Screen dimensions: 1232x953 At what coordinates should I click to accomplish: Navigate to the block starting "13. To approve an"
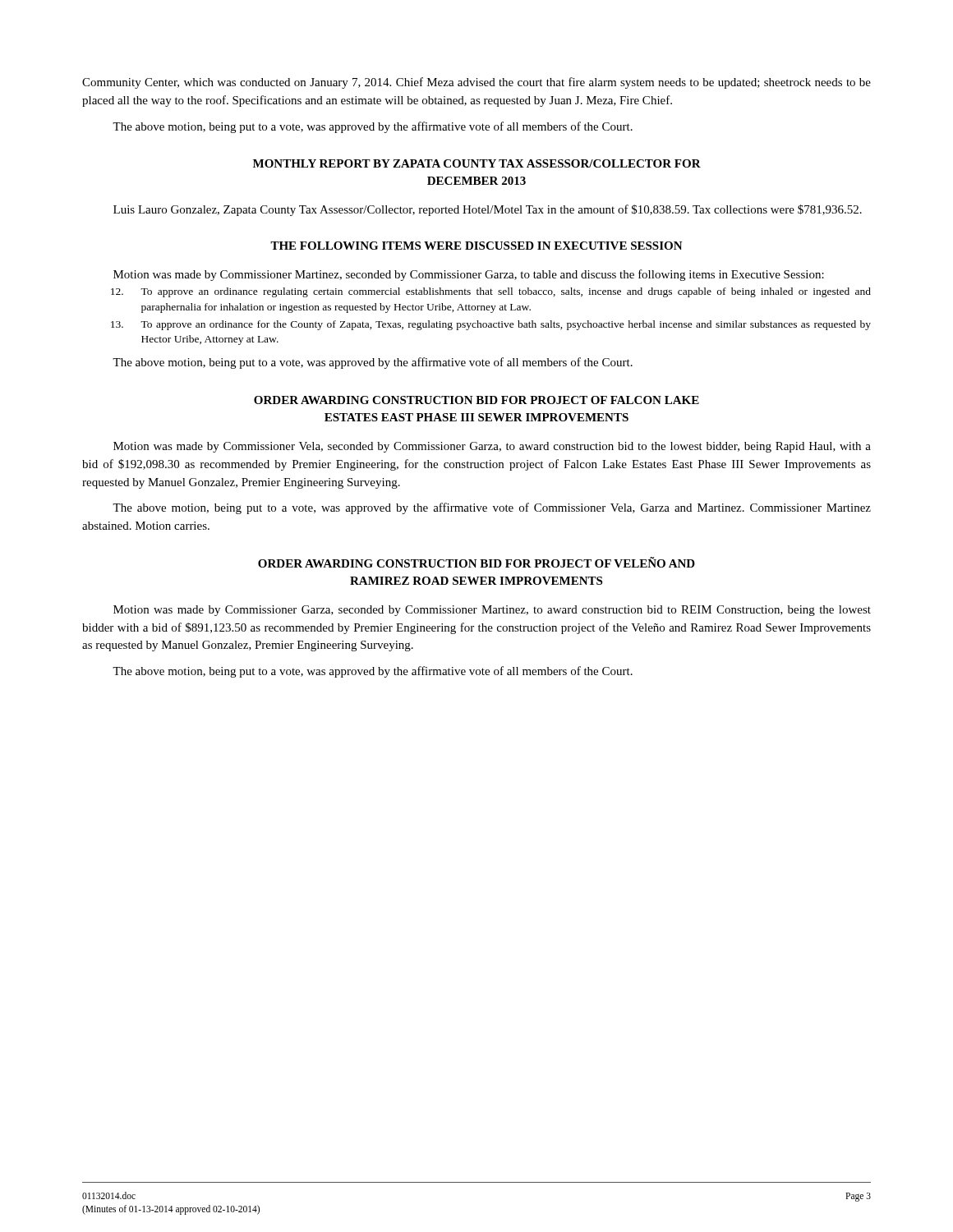coord(476,332)
